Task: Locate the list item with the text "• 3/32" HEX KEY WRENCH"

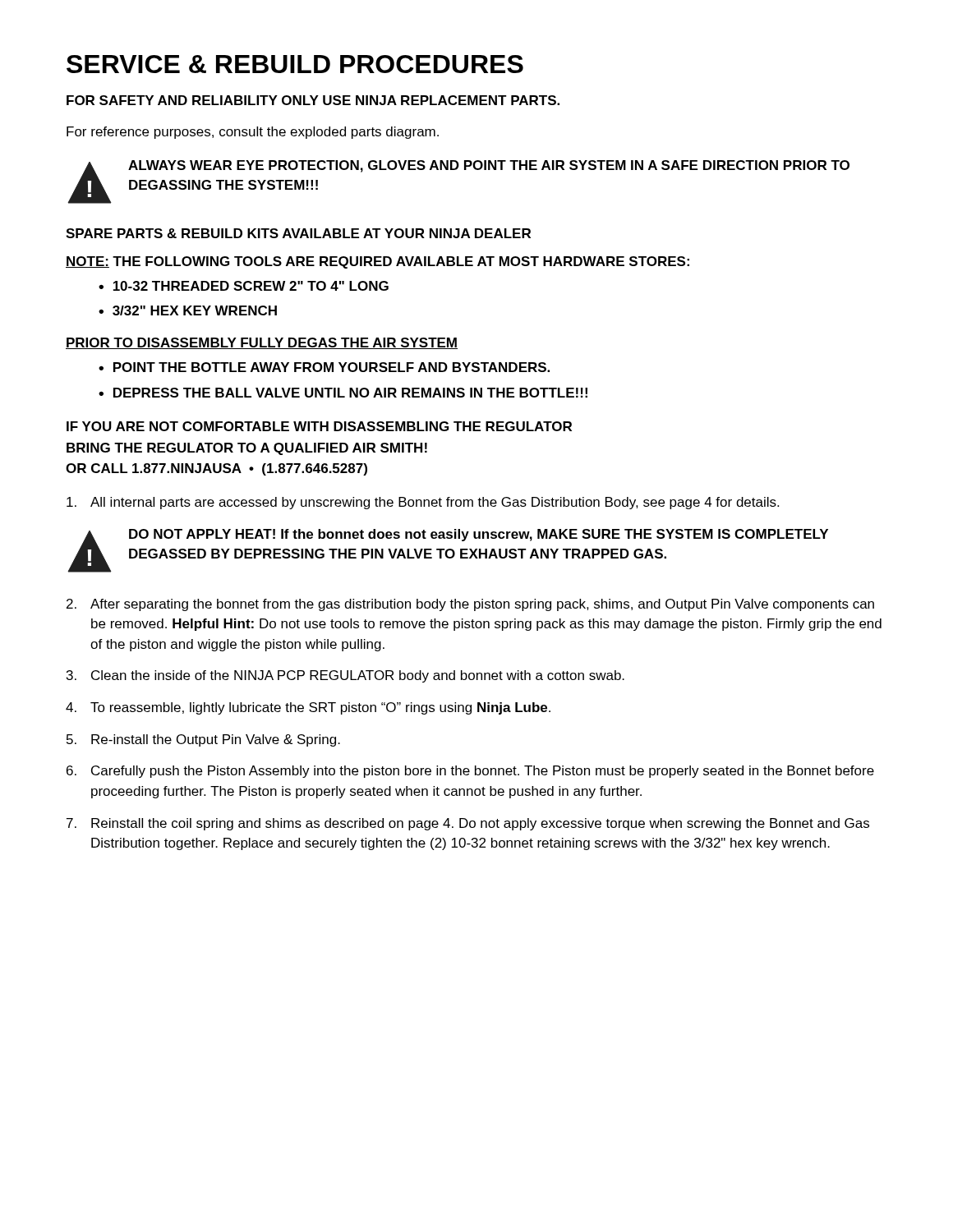Action: [x=188, y=312]
